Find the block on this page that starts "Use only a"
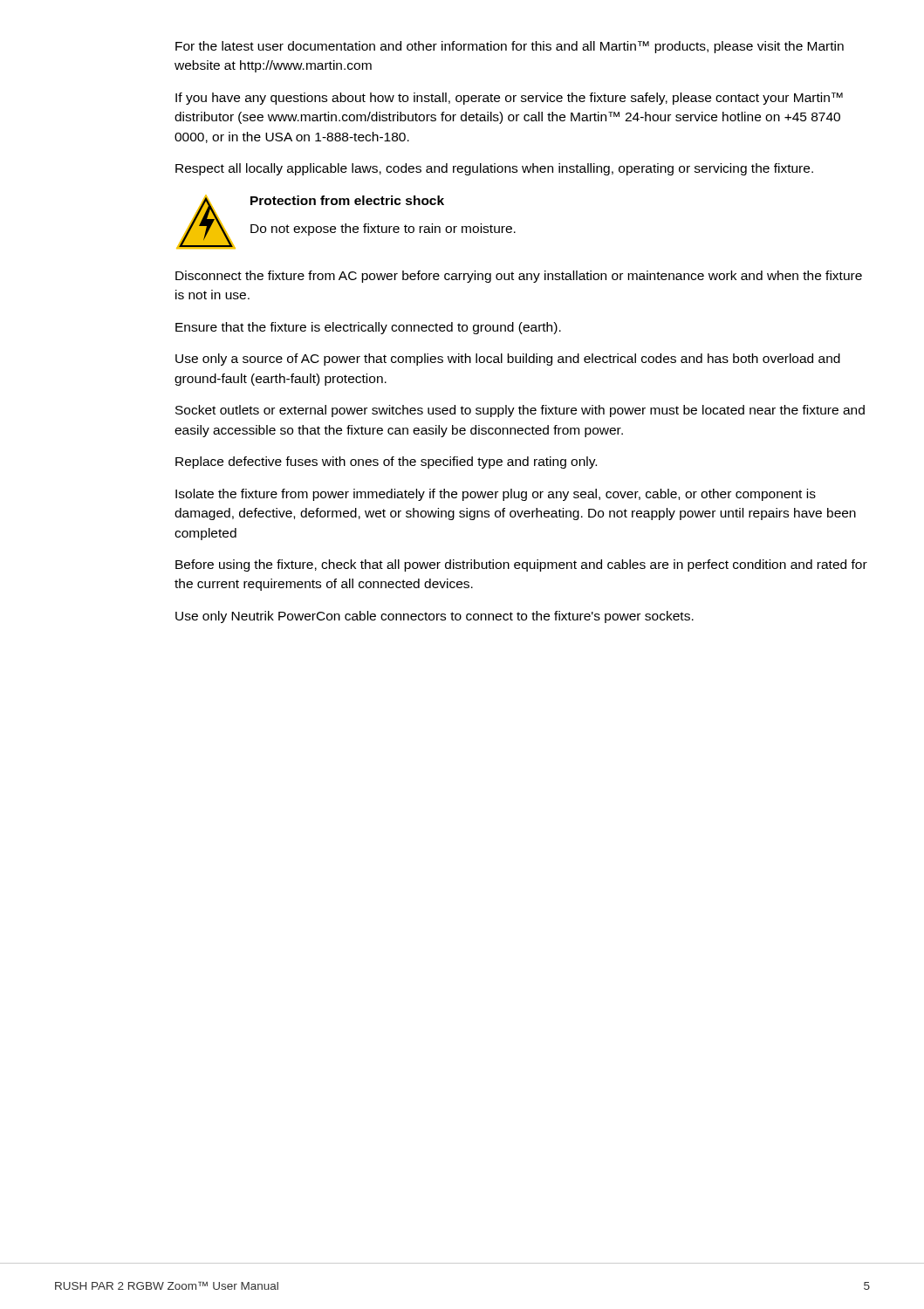Viewport: 924px width, 1309px height. [x=508, y=368]
